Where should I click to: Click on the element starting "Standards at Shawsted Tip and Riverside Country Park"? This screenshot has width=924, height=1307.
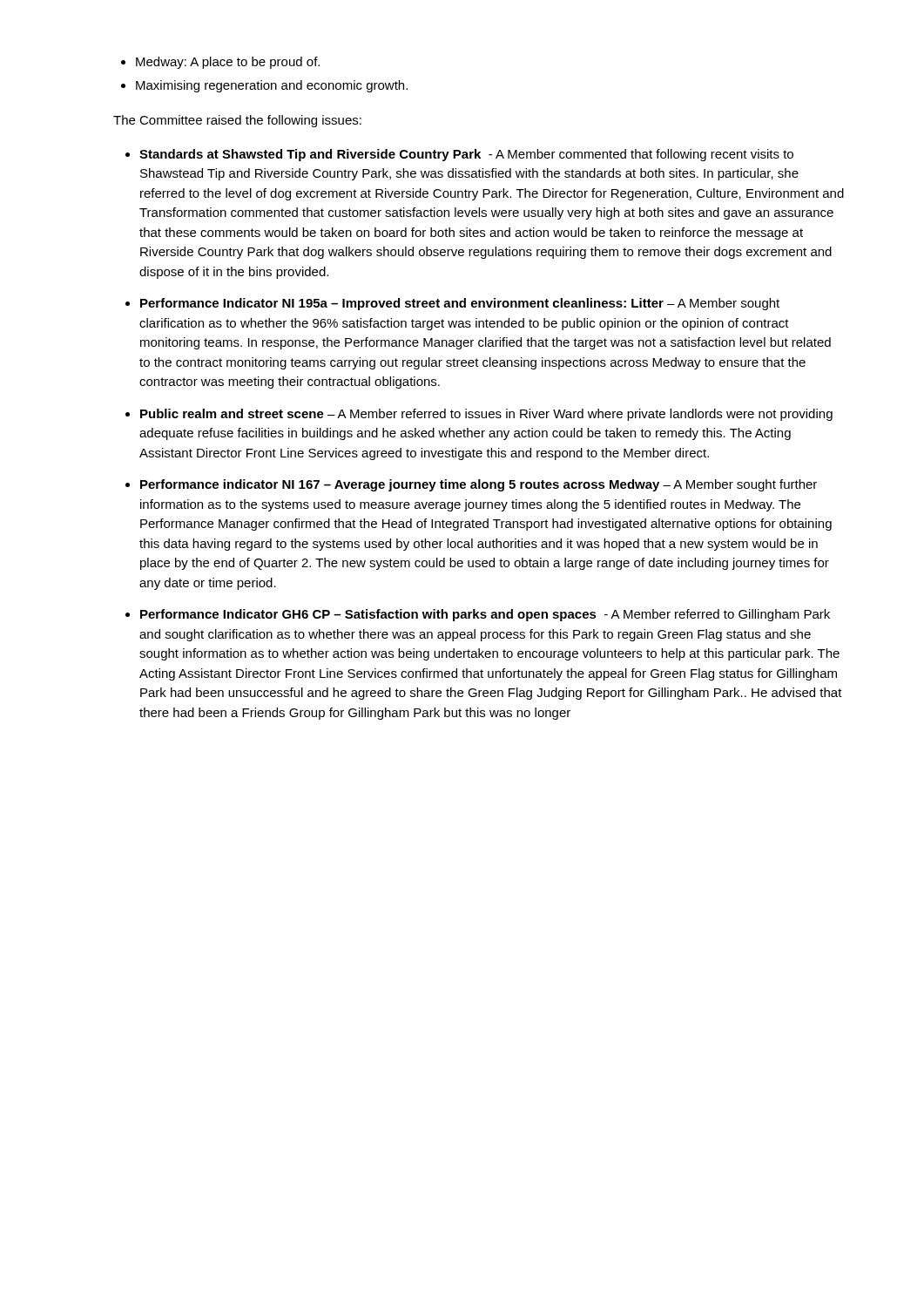(492, 212)
